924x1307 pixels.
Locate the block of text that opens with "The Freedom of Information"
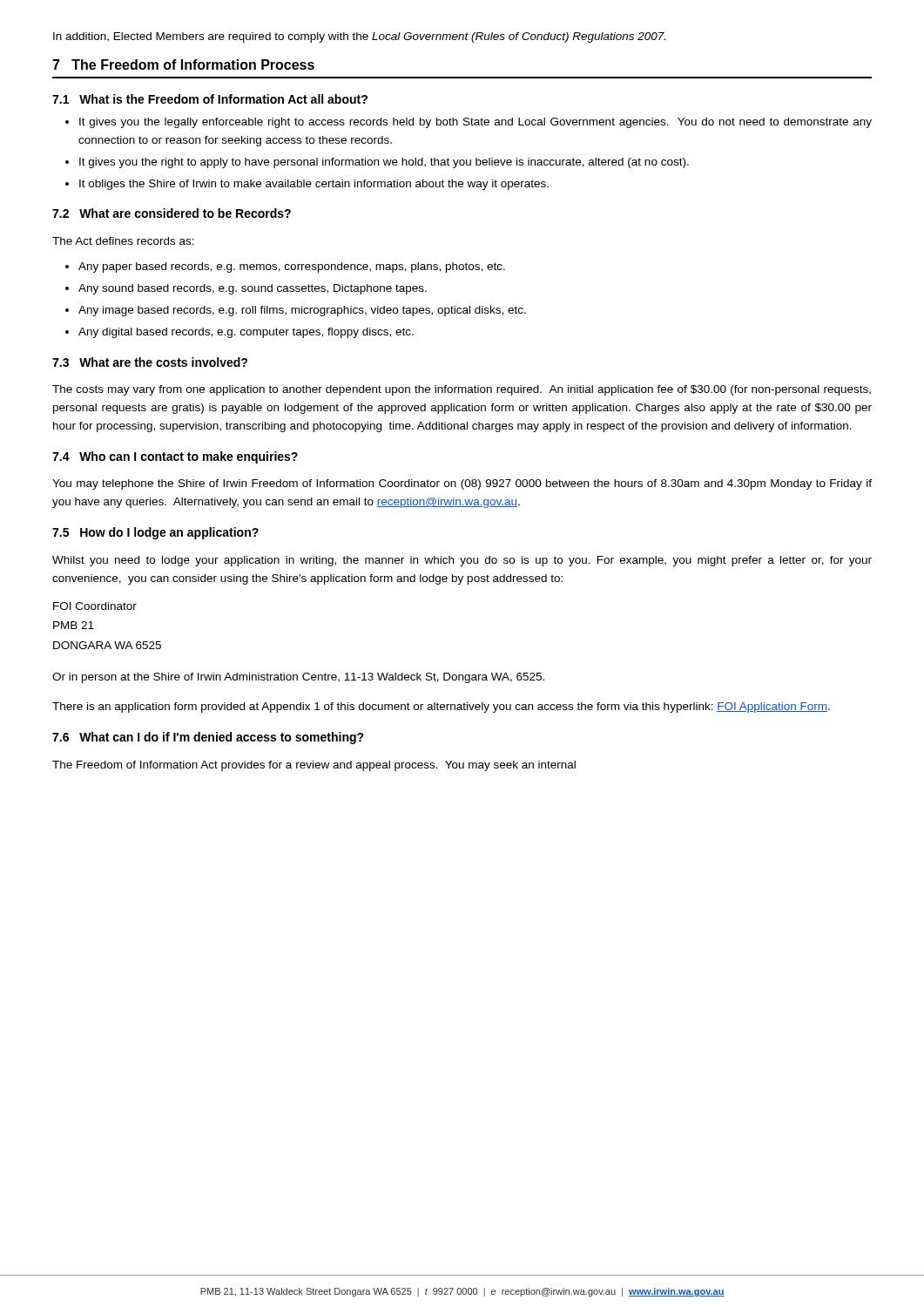(x=462, y=765)
